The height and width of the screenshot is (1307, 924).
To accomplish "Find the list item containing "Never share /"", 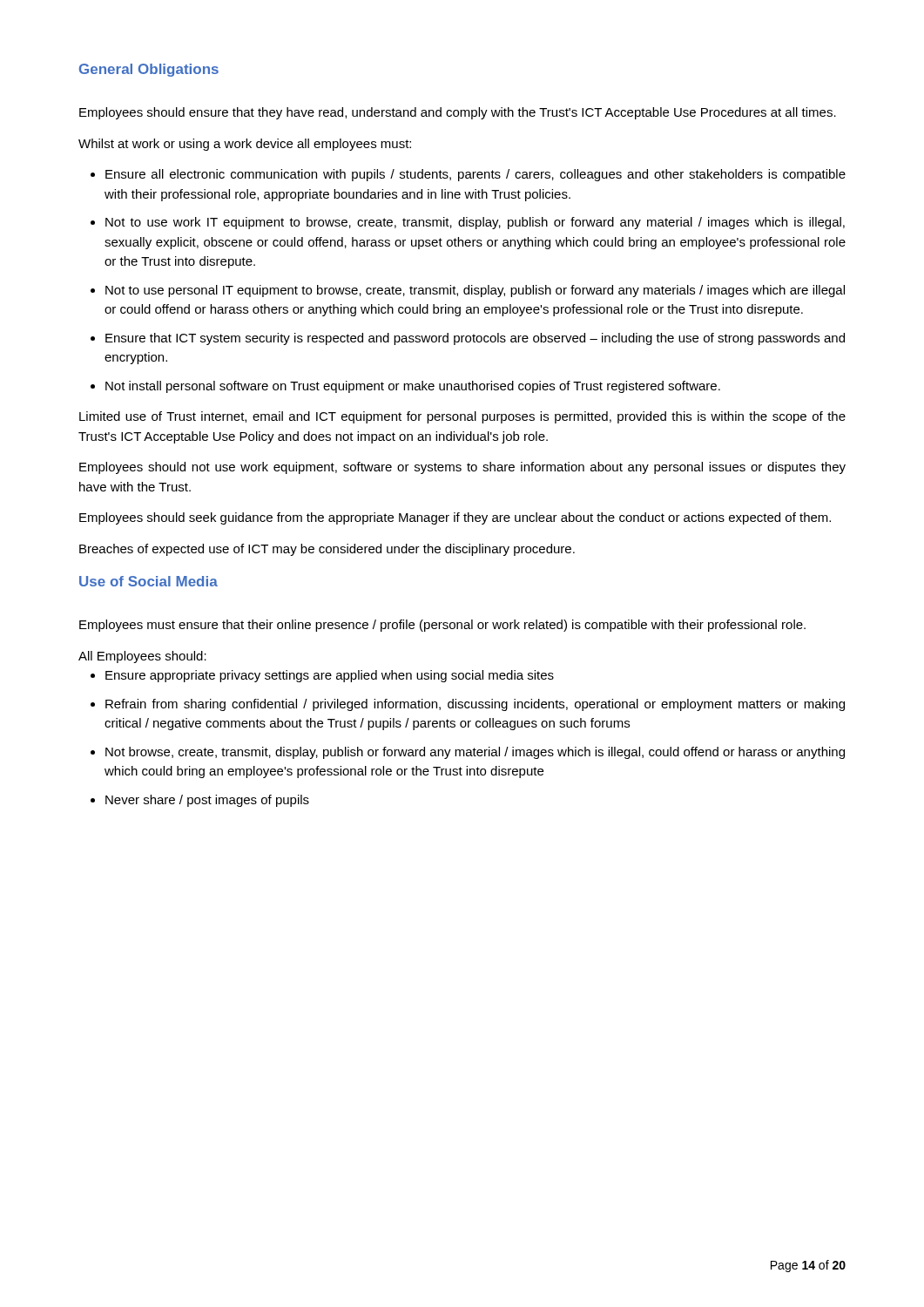I will coord(207,799).
